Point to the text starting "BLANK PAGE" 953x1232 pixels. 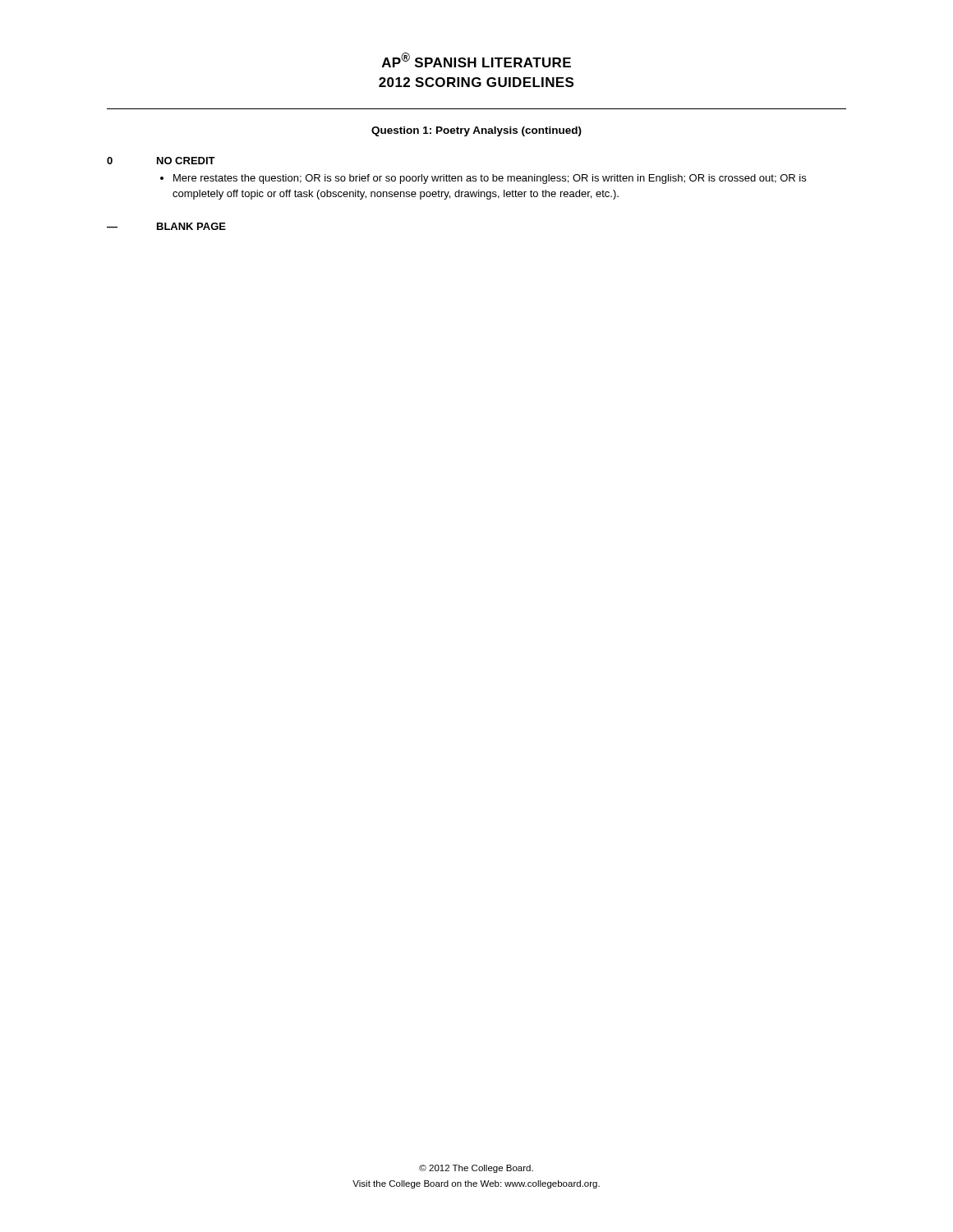[191, 226]
